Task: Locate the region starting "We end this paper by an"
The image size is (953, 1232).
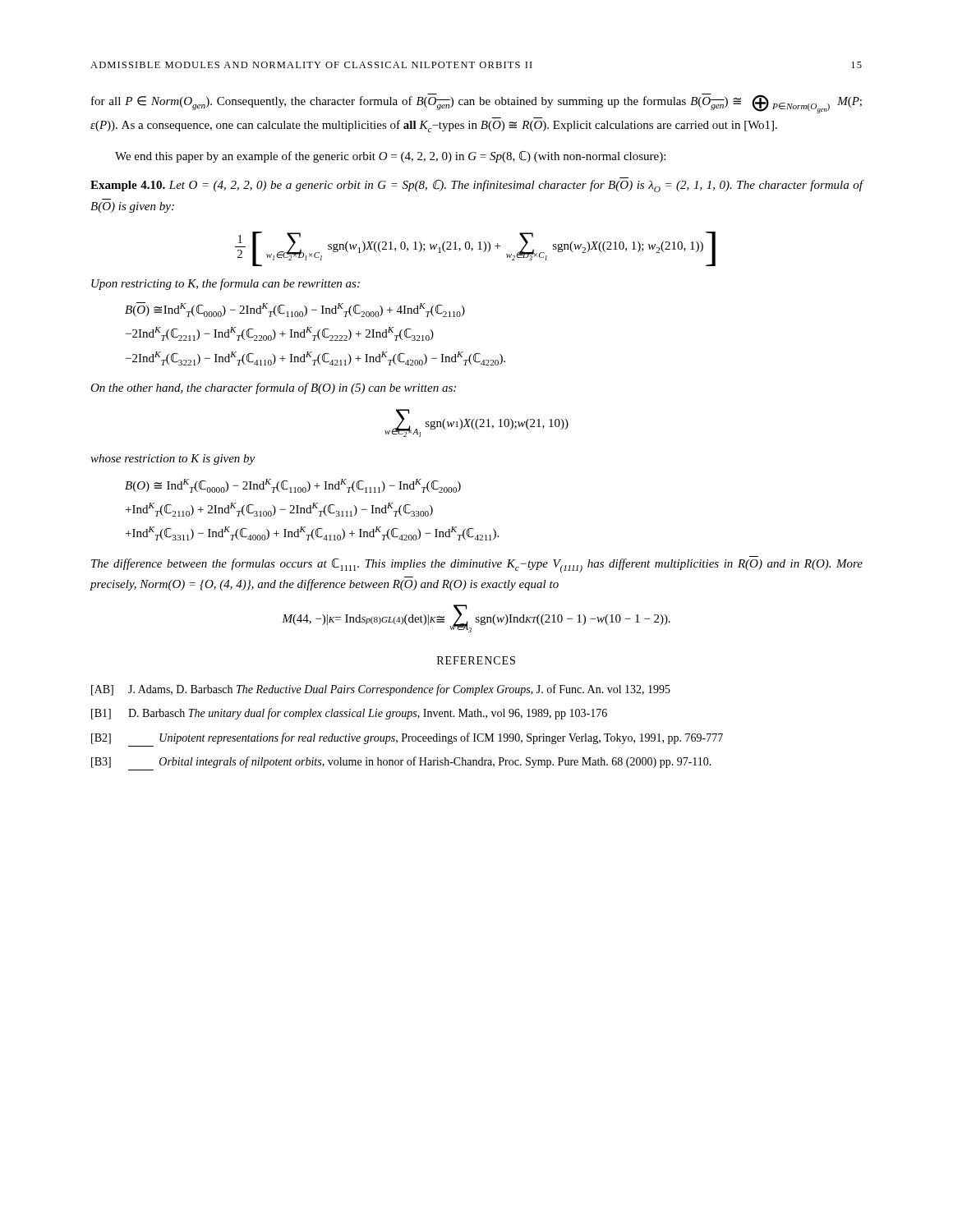Action: coord(391,156)
